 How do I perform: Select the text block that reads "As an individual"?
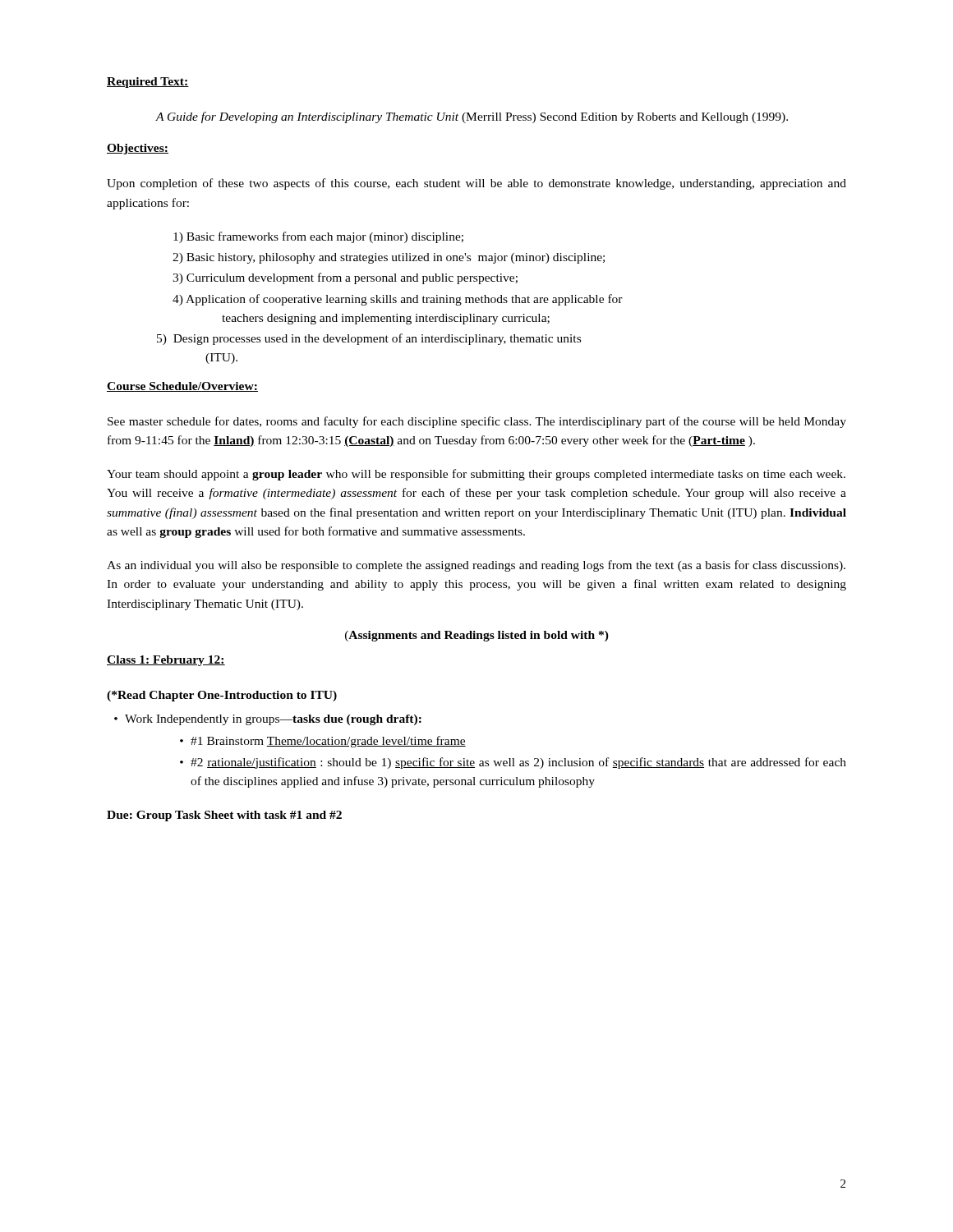coord(476,584)
